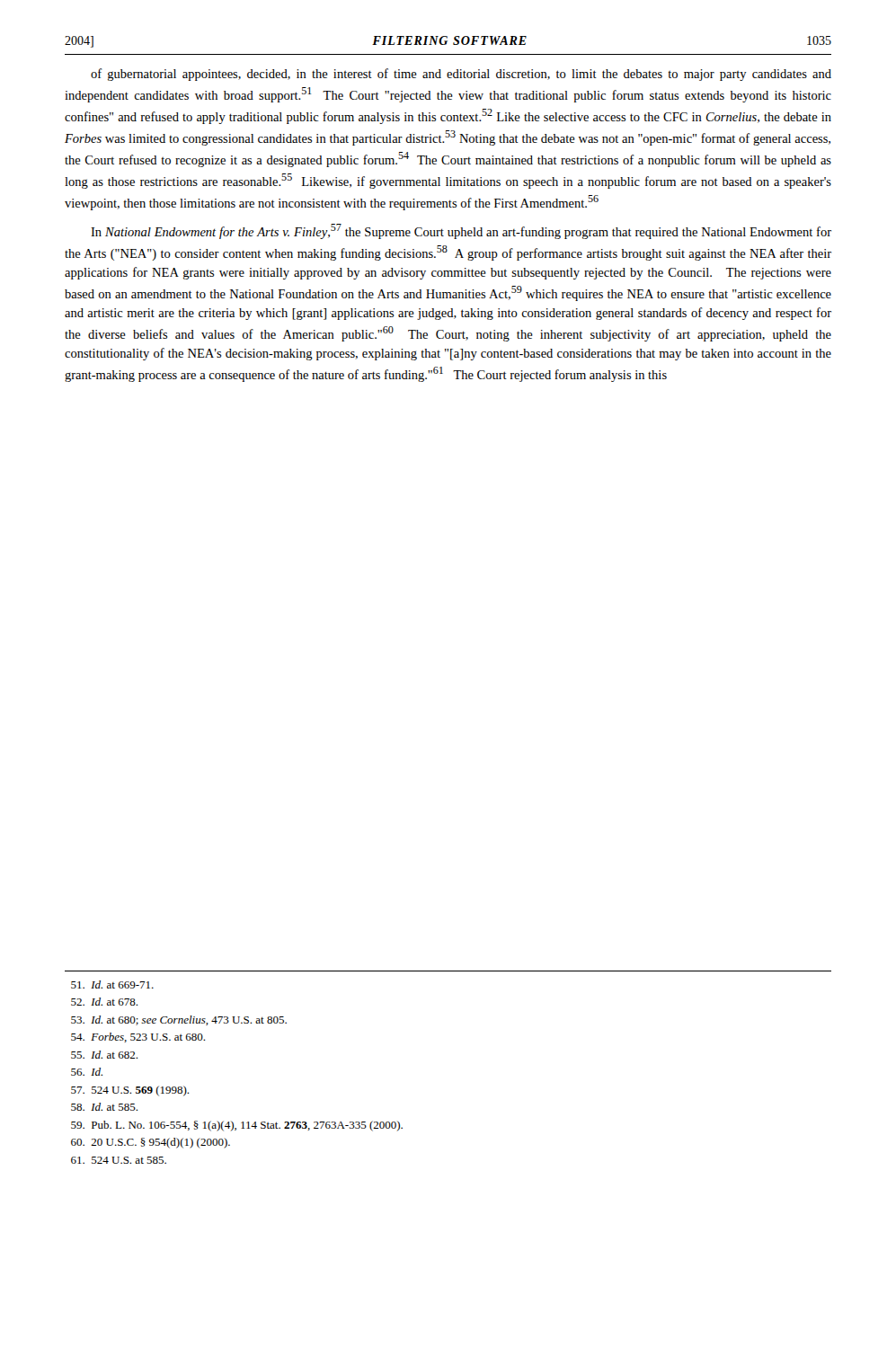Select the passage starting "of gubernatorial appointees,"

(x=448, y=139)
